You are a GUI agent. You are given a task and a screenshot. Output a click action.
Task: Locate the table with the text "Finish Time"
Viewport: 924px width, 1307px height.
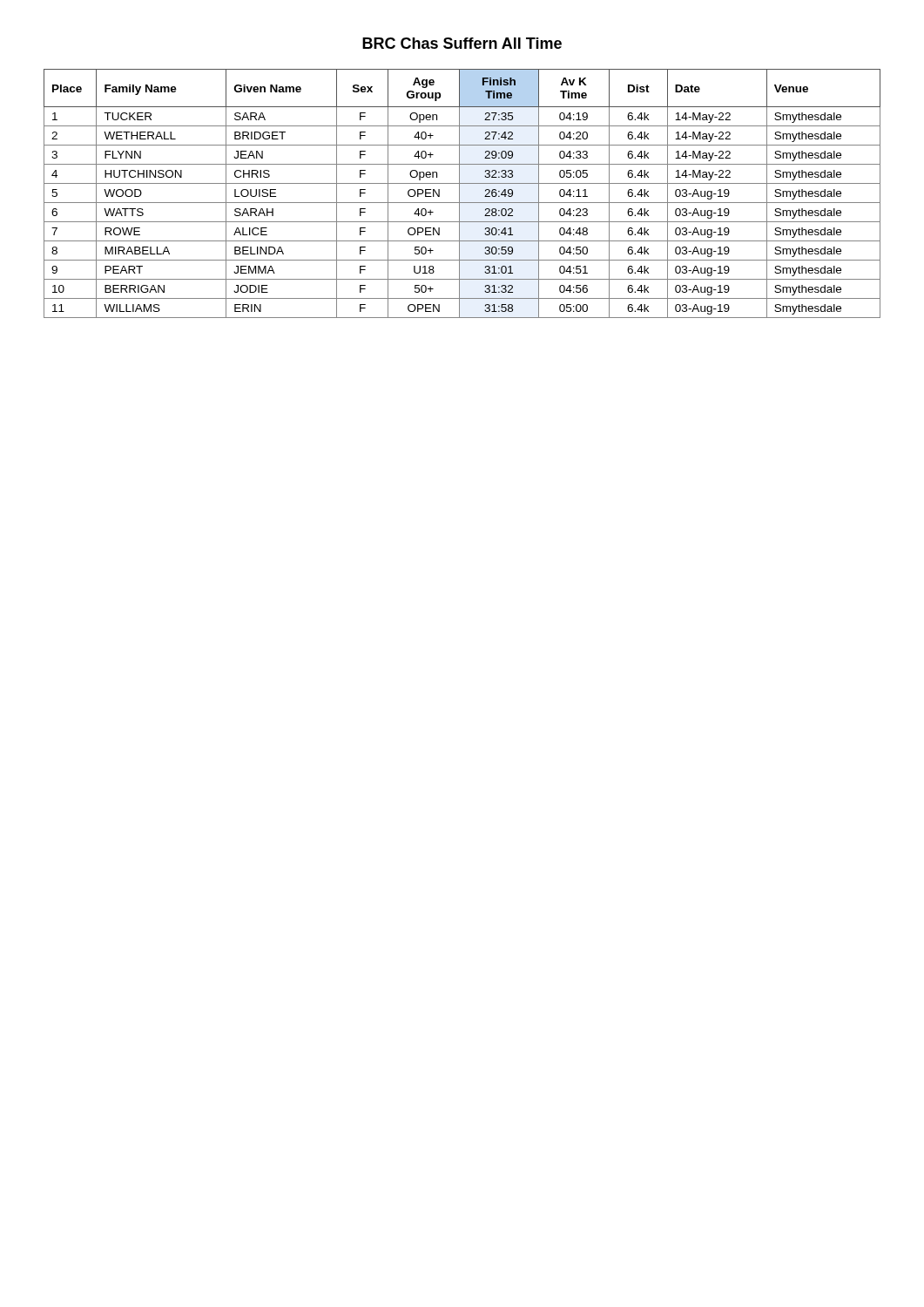click(462, 193)
